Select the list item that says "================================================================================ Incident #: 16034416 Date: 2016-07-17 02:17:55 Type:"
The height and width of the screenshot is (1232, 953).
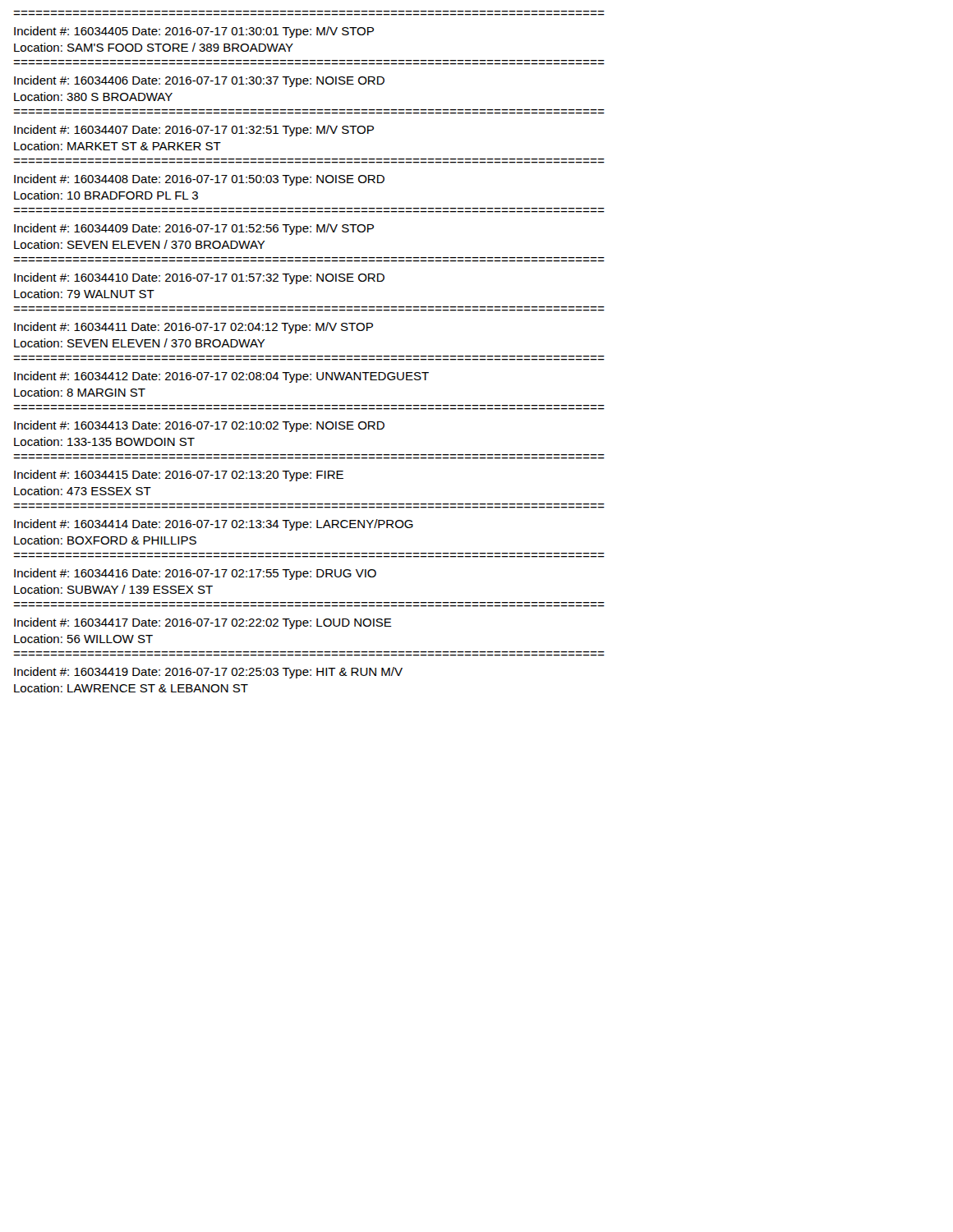tap(195, 574)
